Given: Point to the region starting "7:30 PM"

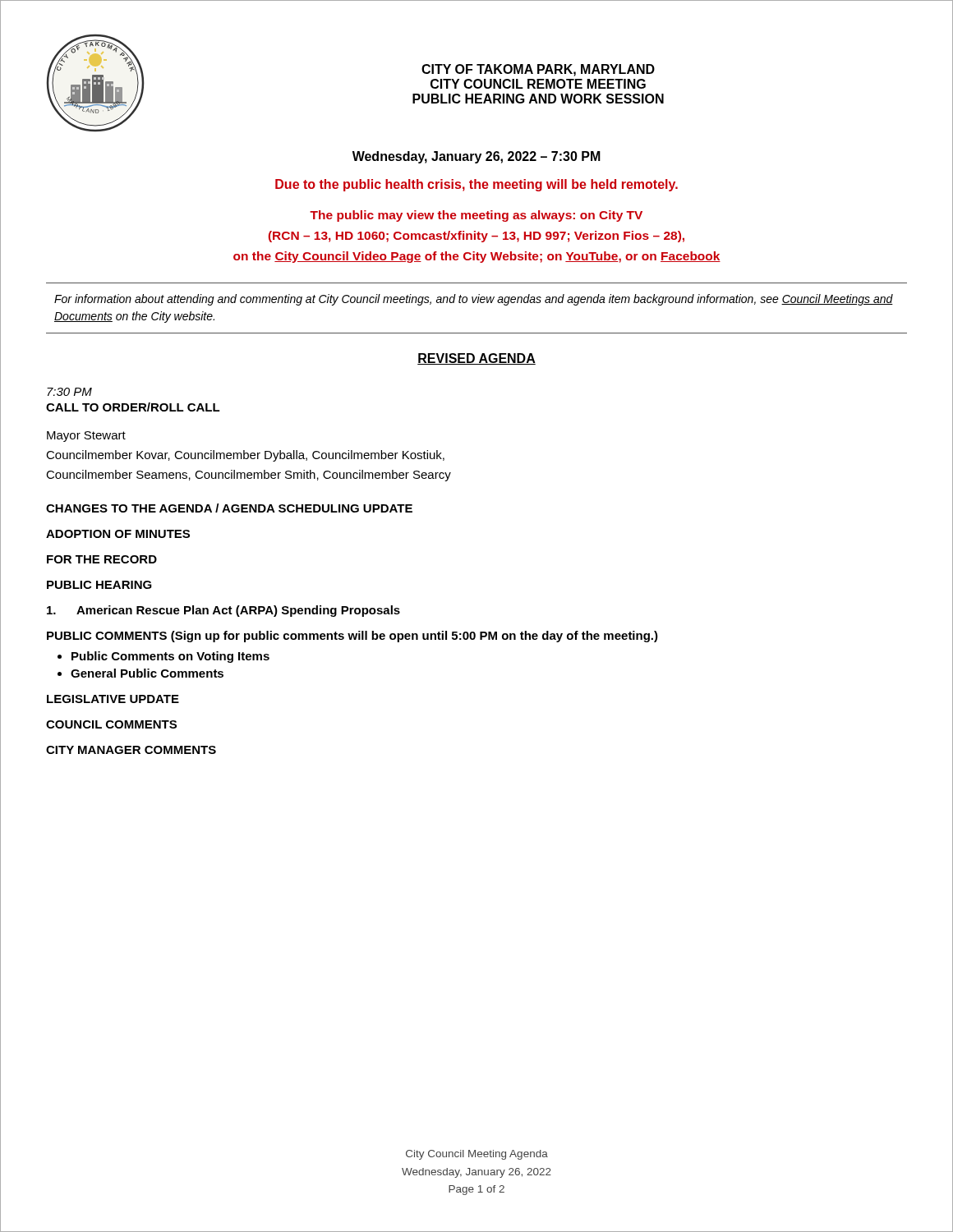Looking at the screenshot, I should click(69, 392).
